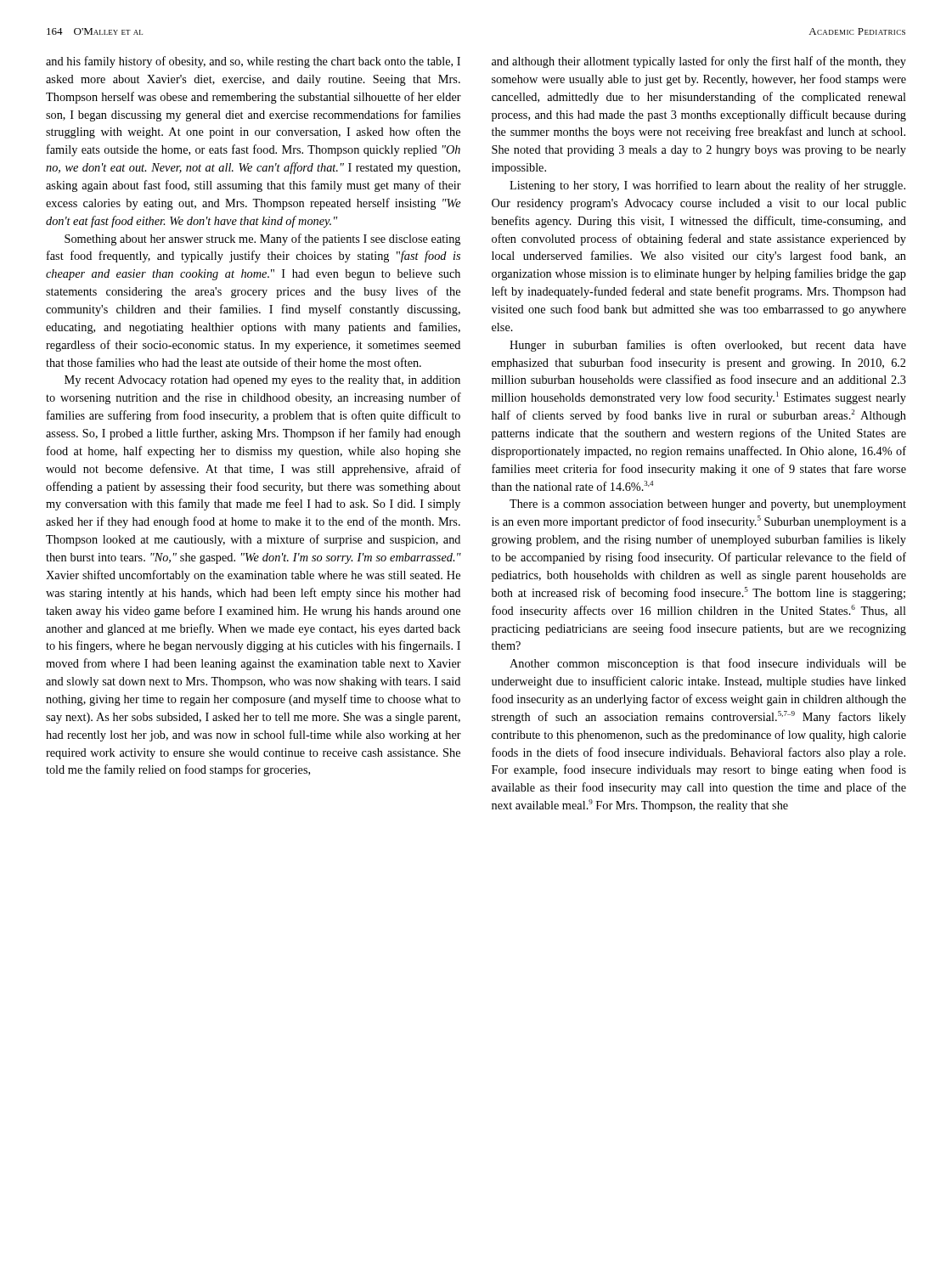Where is the passage that starts "and although their"?
The height and width of the screenshot is (1274, 952).
[x=699, y=434]
